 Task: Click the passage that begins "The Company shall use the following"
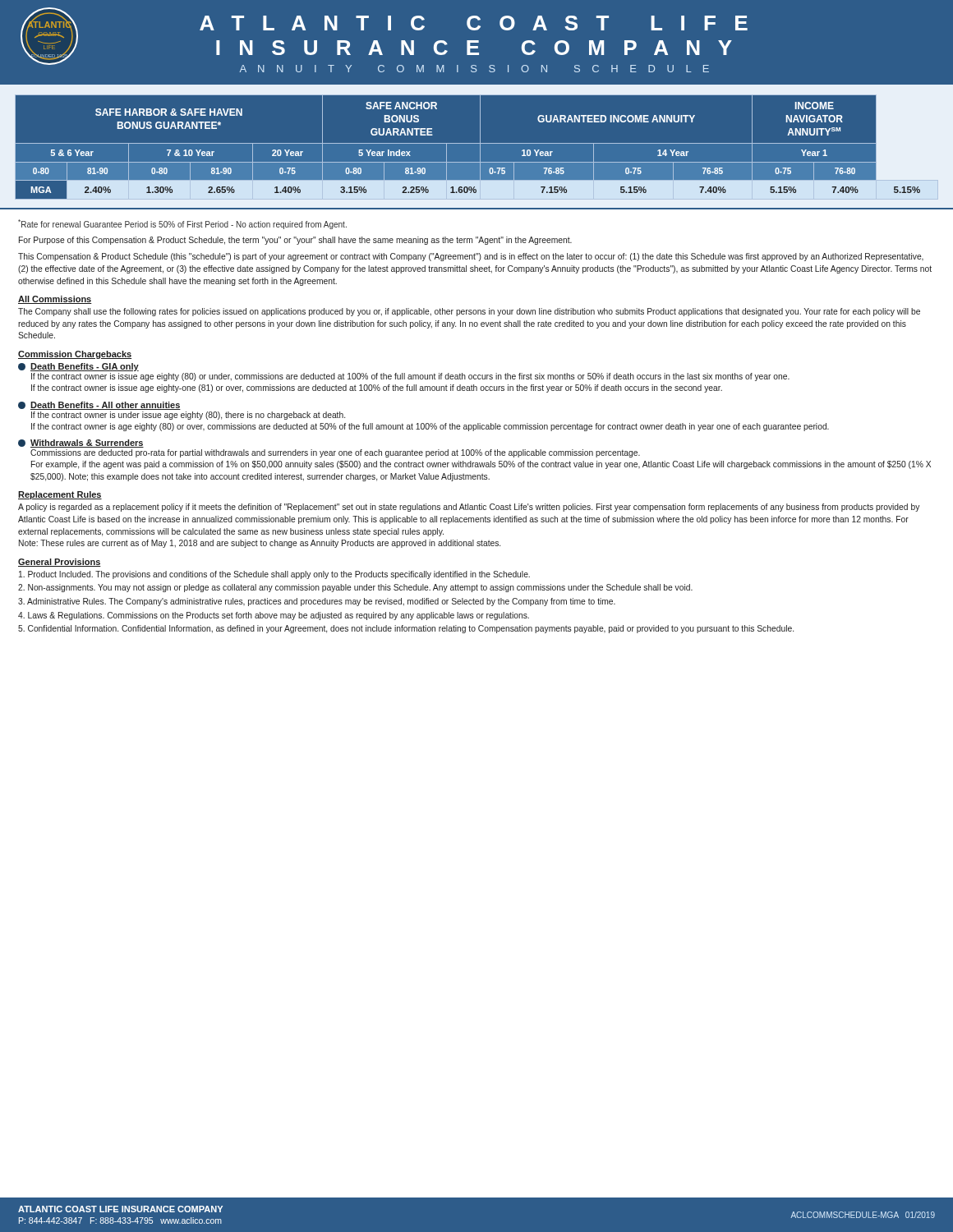click(x=469, y=324)
